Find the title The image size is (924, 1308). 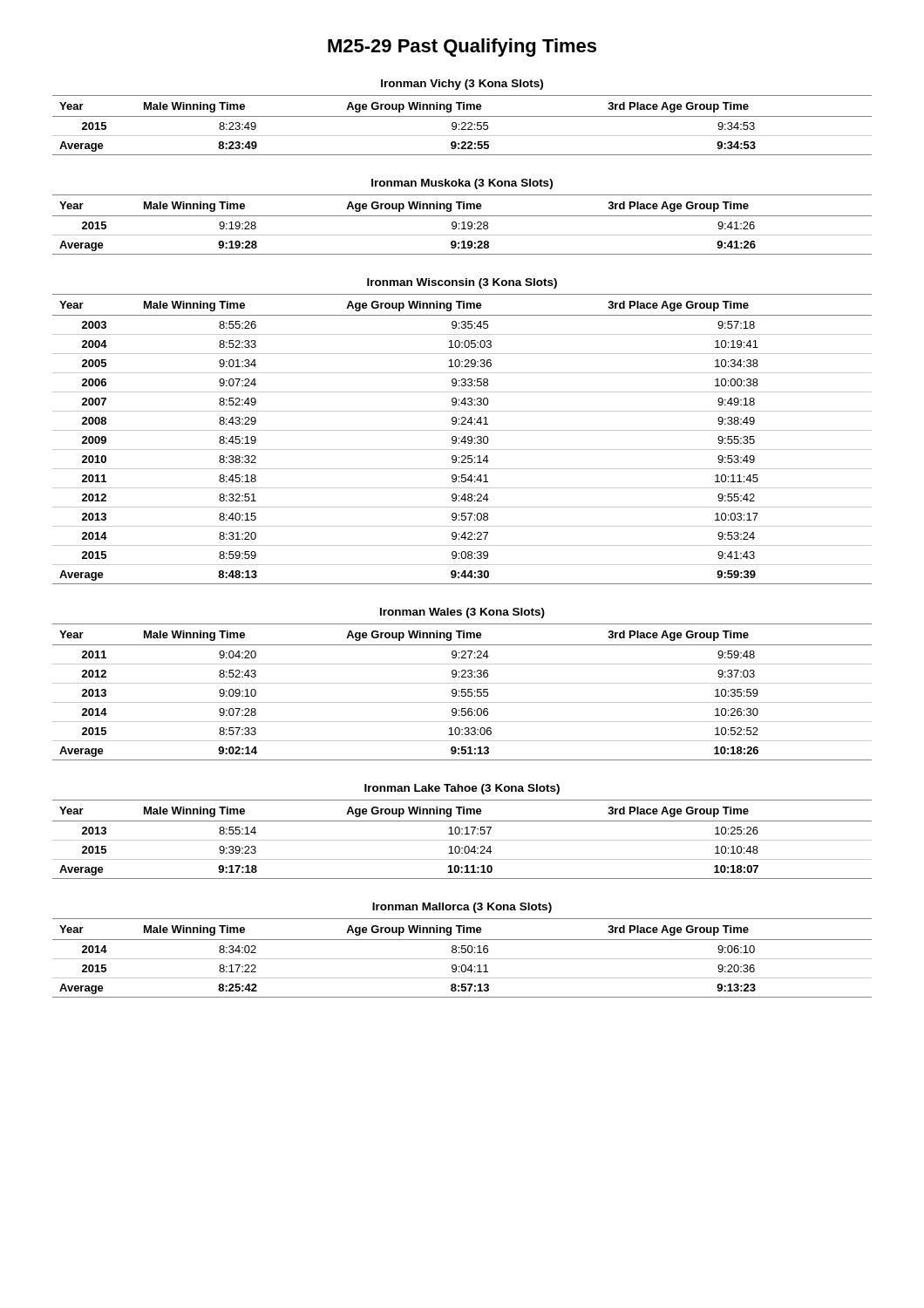click(462, 46)
